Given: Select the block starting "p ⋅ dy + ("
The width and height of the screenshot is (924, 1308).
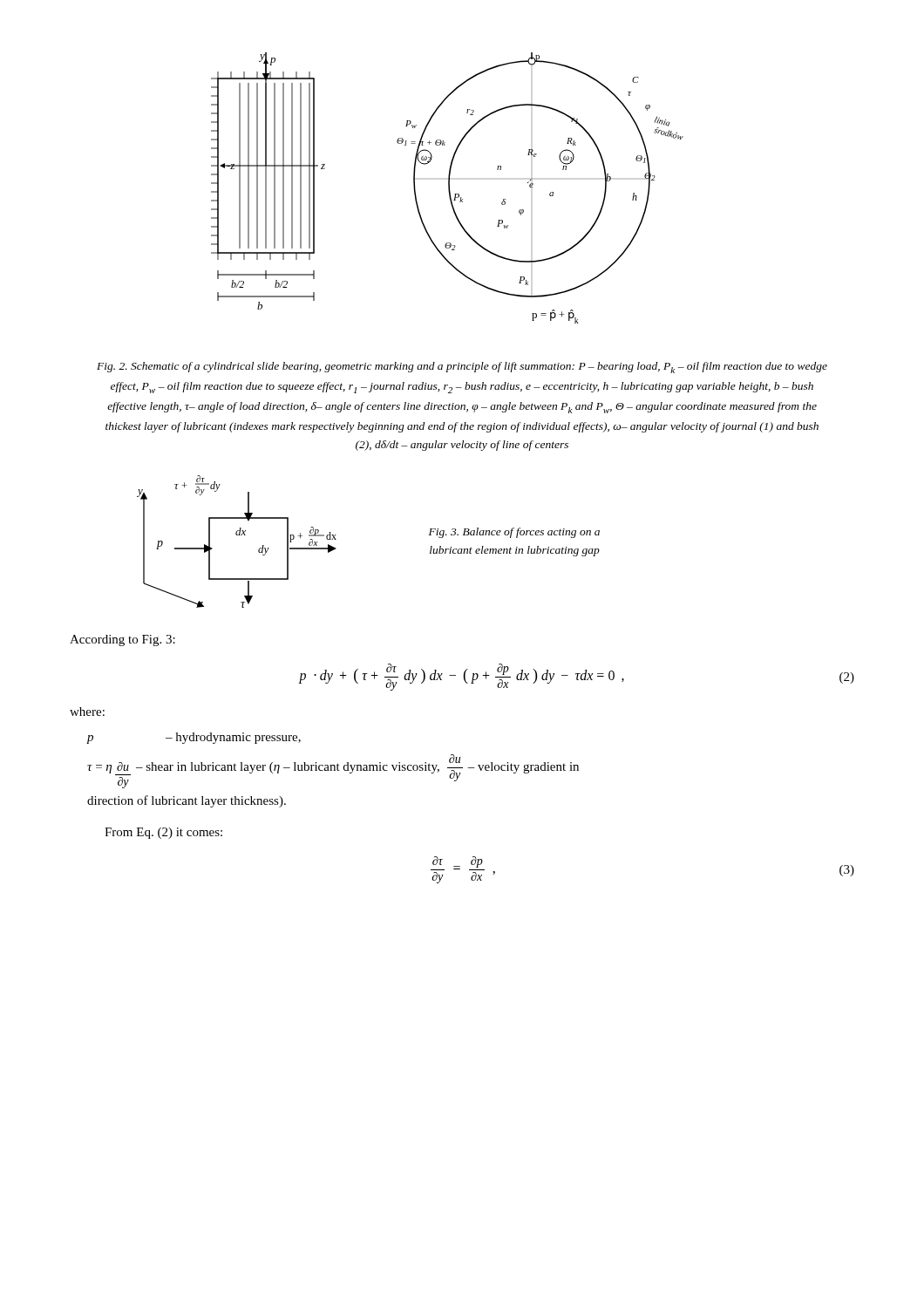Looking at the screenshot, I should [577, 677].
